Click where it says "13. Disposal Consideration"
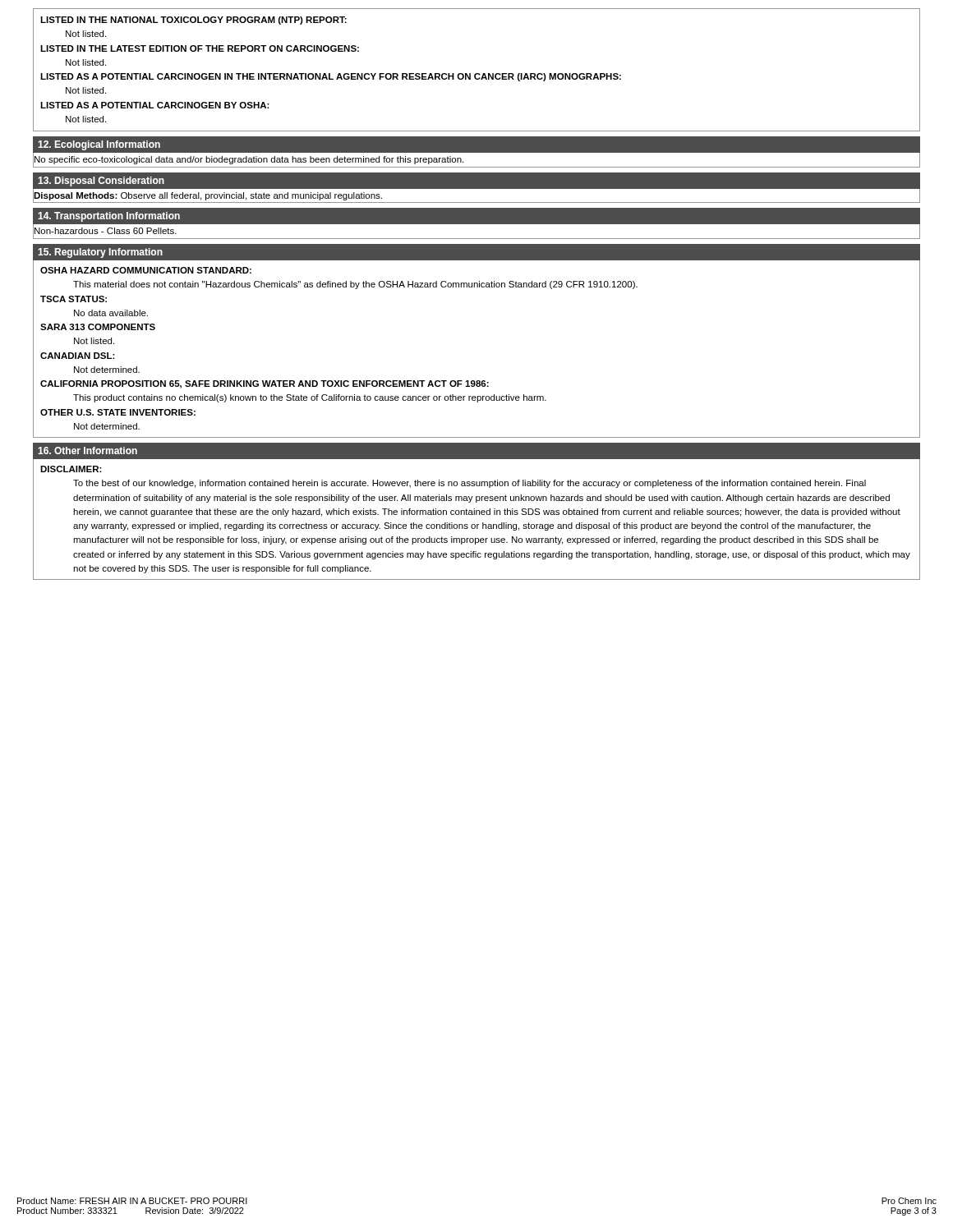 (101, 180)
